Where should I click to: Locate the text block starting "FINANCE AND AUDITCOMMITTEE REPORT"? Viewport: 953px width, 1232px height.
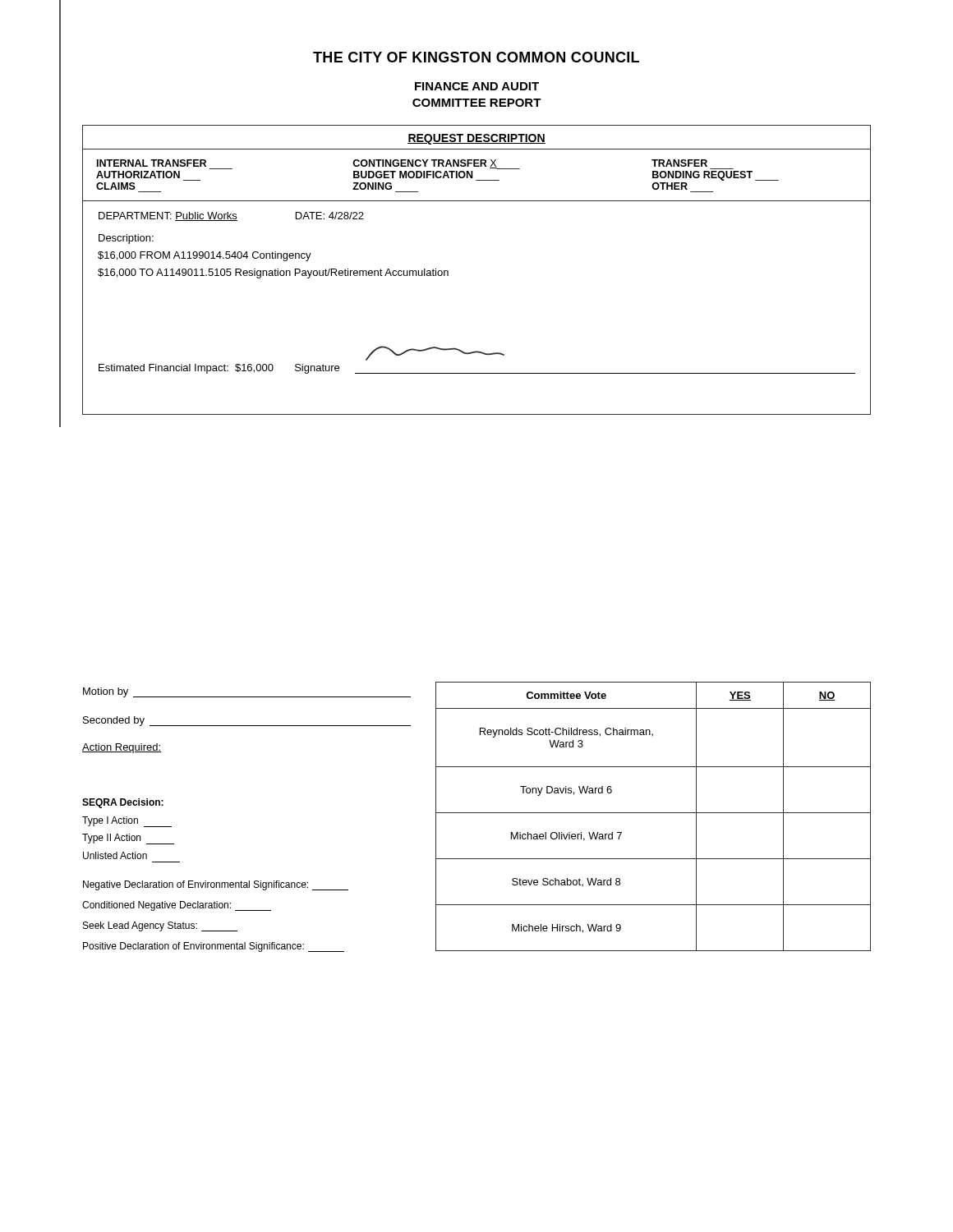(476, 94)
